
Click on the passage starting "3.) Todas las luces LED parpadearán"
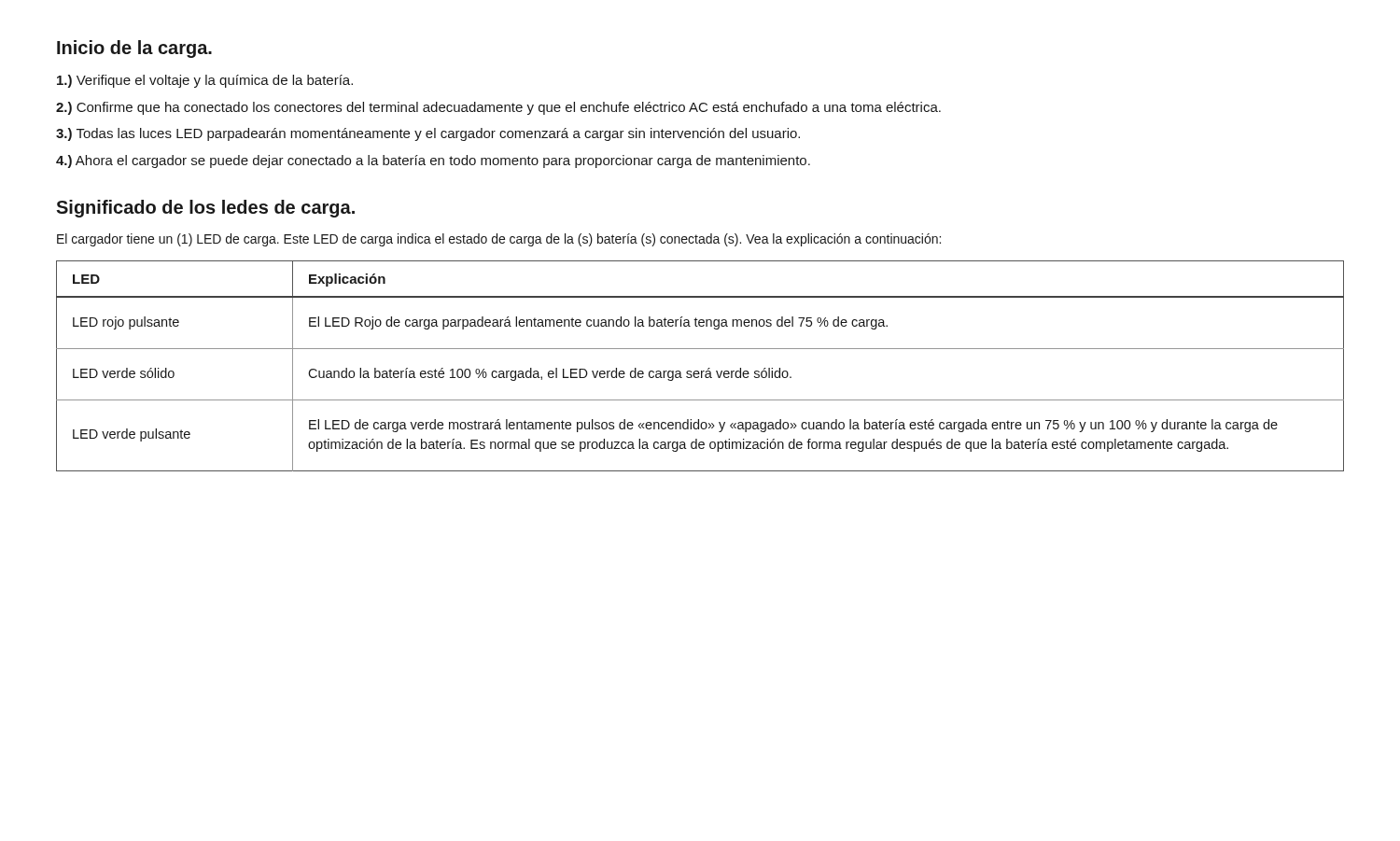pyautogui.click(x=429, y=133)
